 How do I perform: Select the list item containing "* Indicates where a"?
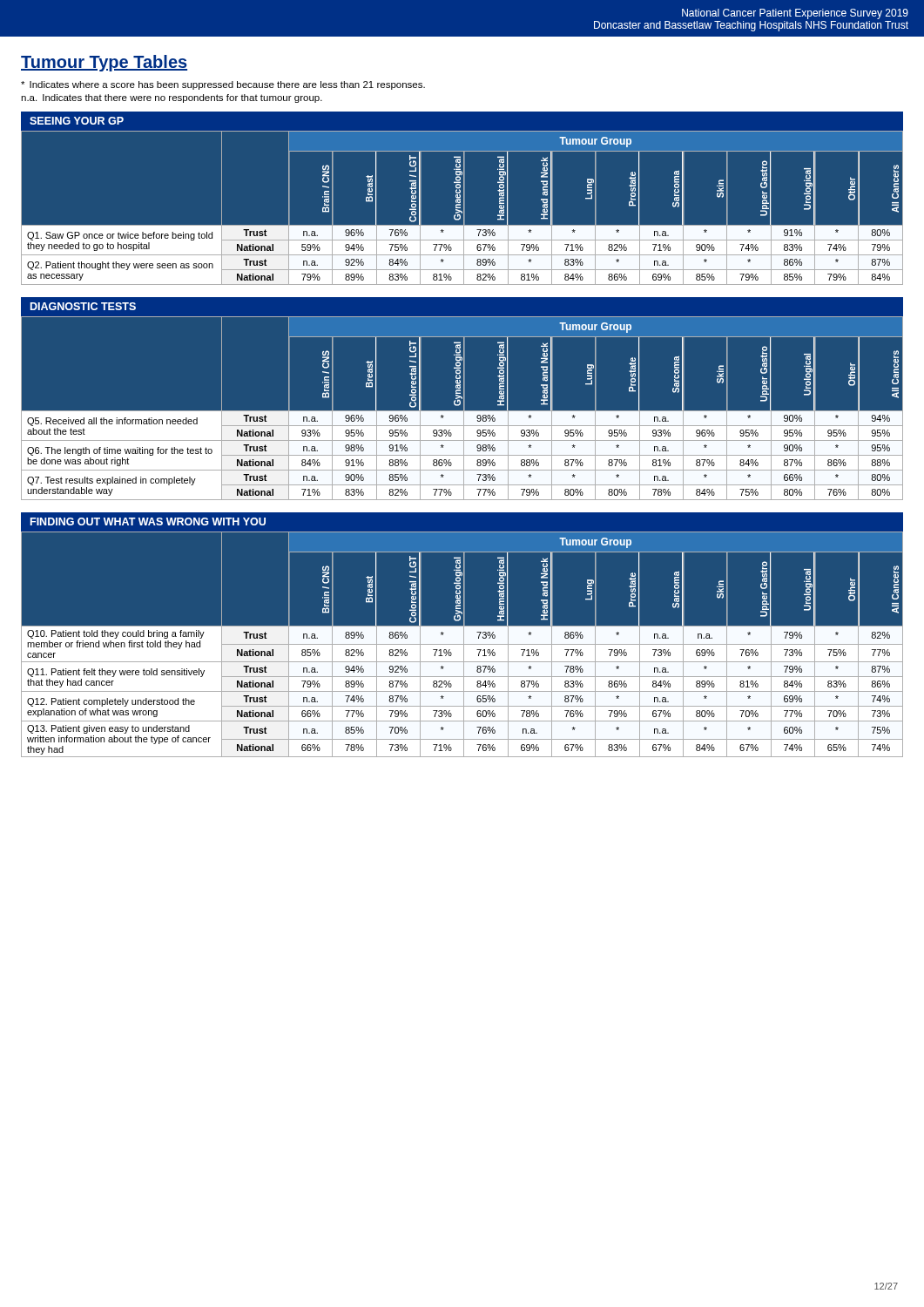click(x=223, y=85)
